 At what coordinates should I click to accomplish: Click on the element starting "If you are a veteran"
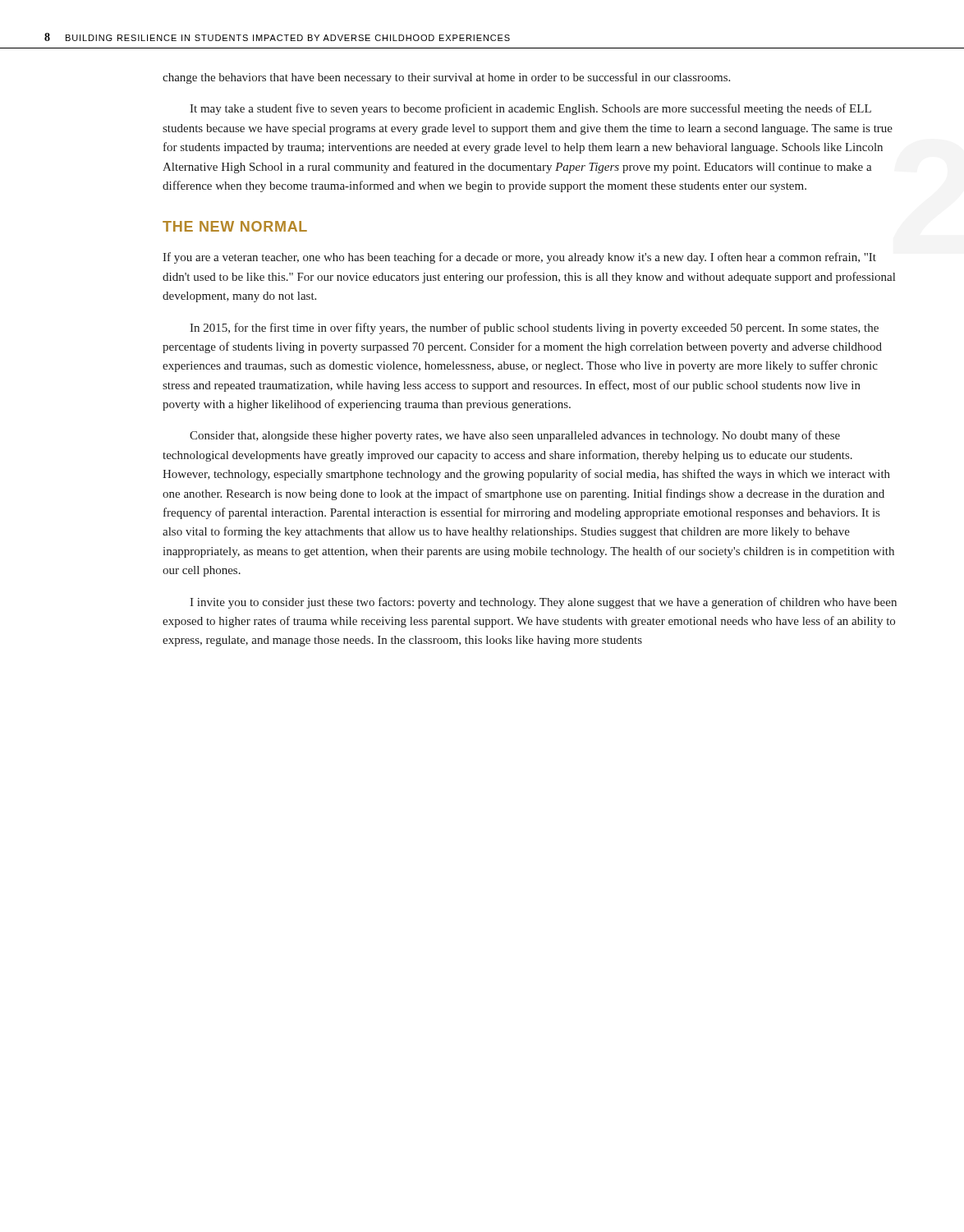click(x=530, y=449)
